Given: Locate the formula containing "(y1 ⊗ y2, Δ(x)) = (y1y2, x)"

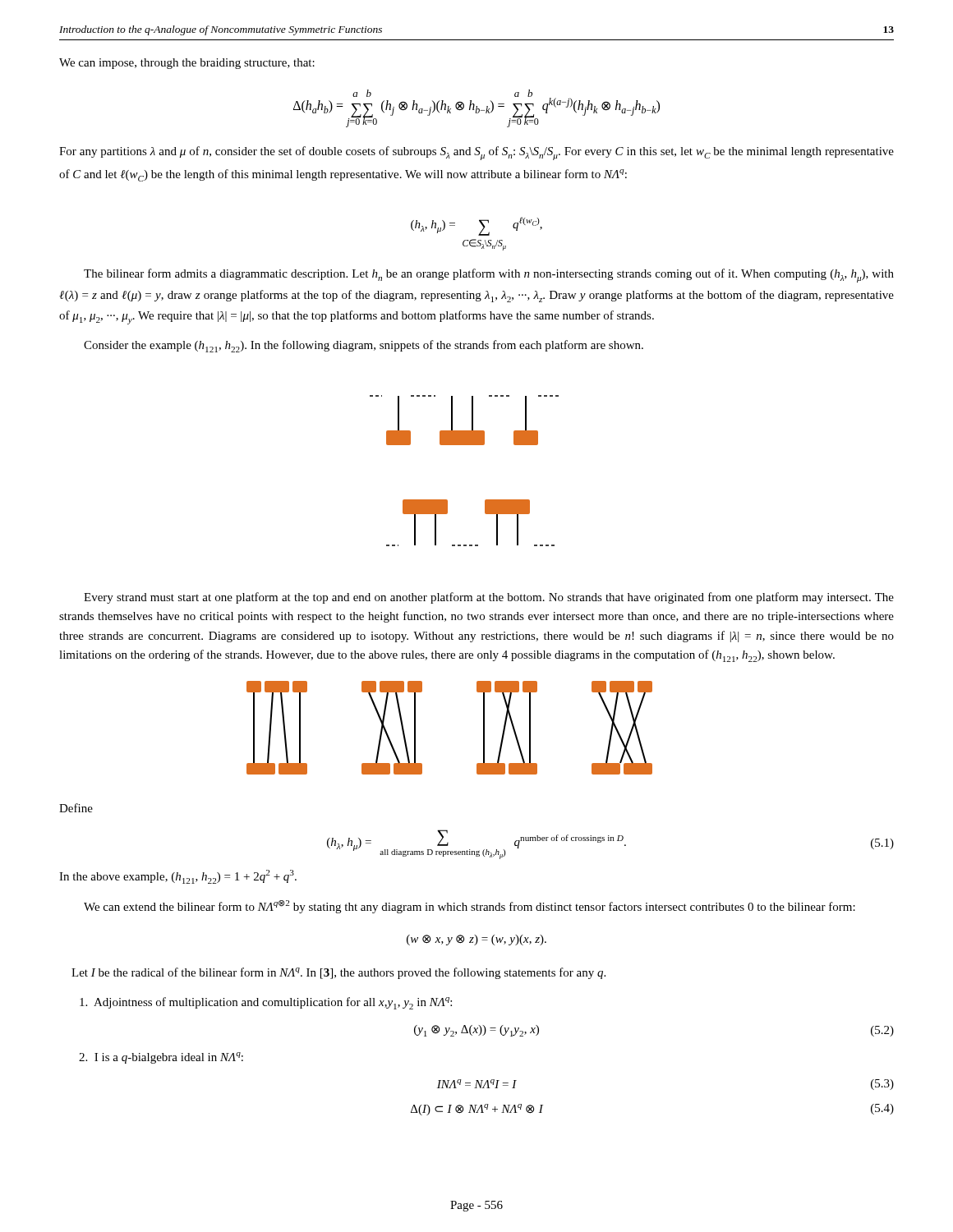Looking at the screenshot, I should pos(477,1030).
